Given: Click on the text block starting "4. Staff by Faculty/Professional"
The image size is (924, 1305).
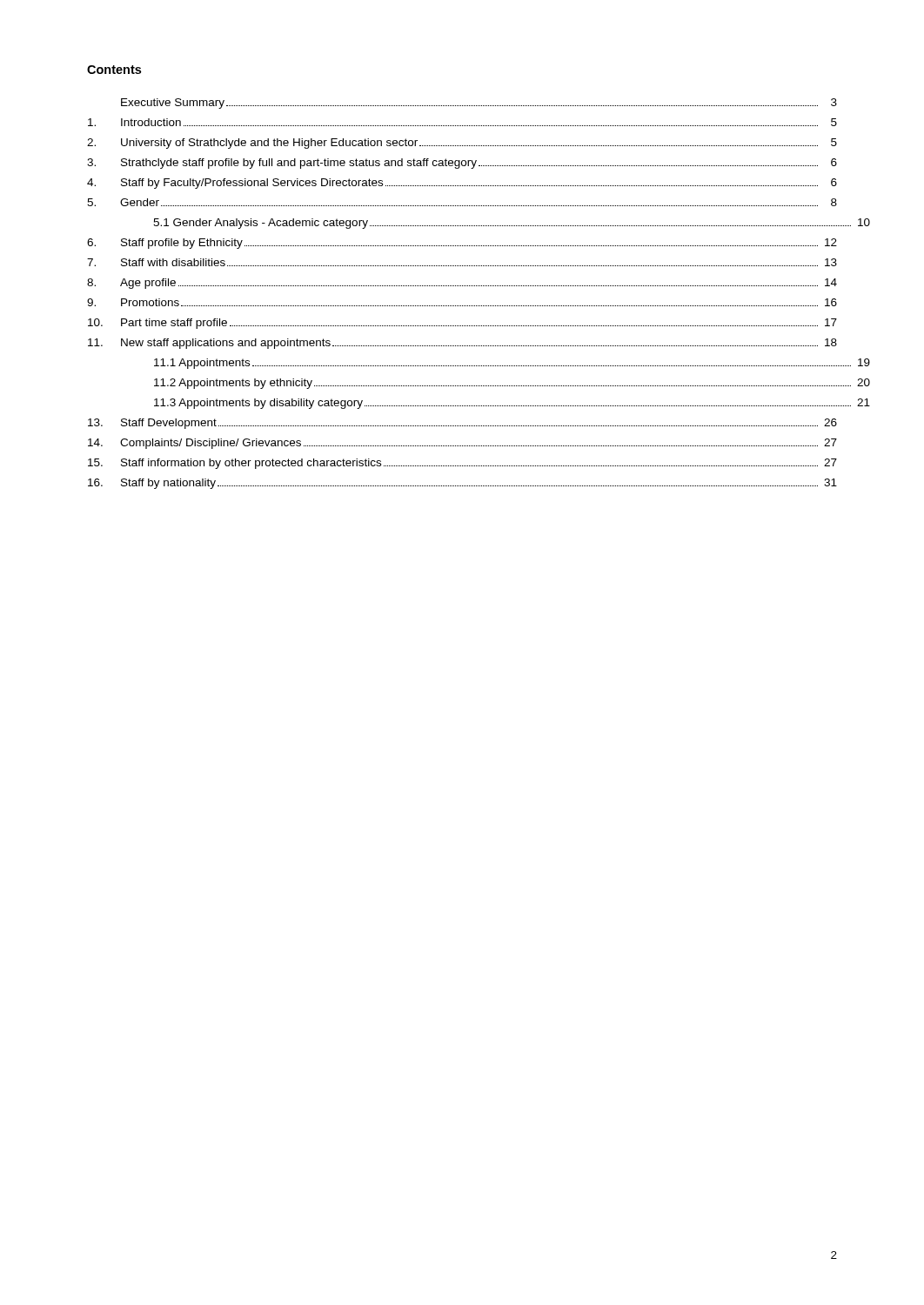Looking at the screenshot, I should tap(462, 182).
